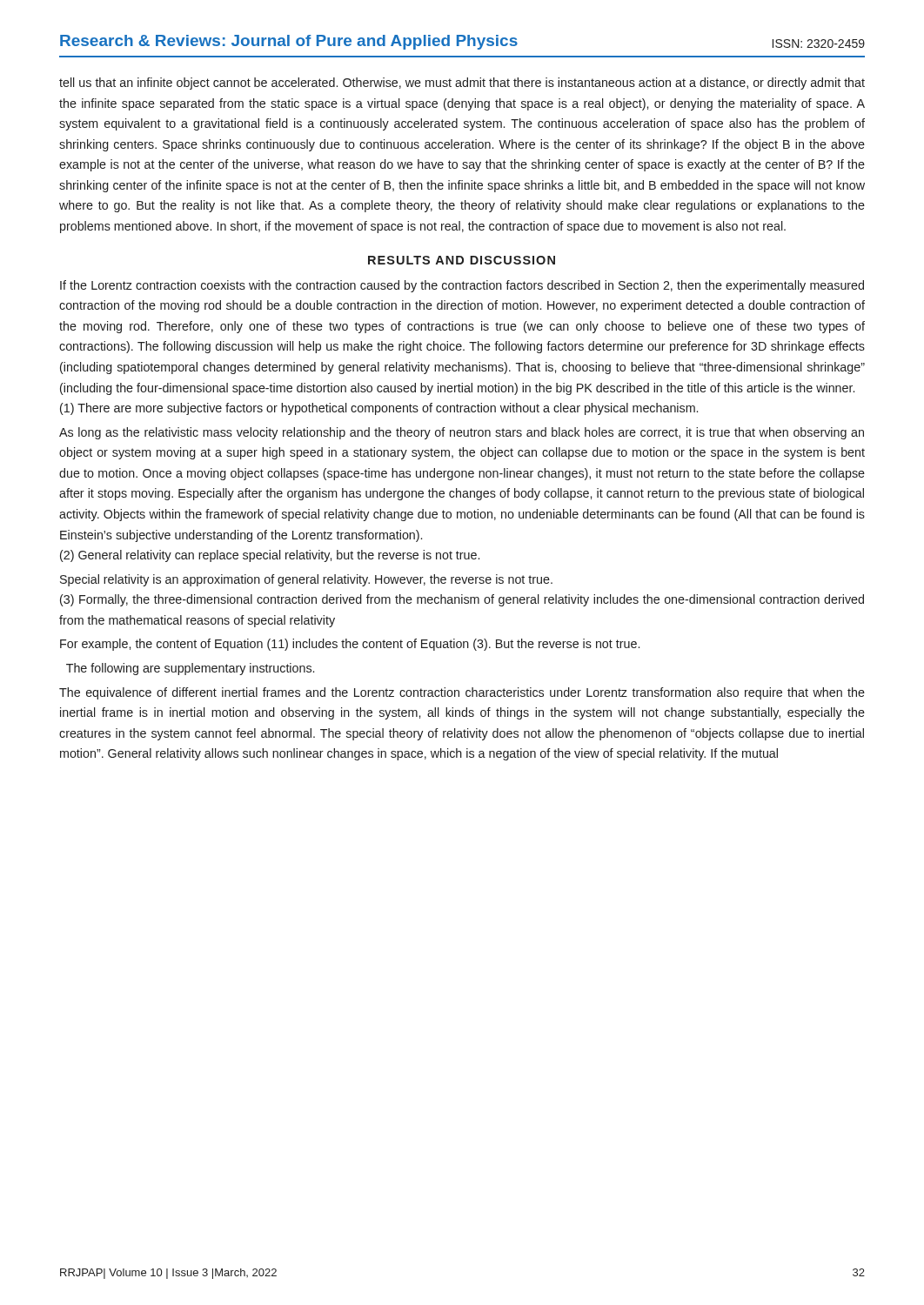Locate the region starting "(2) General relativity can replace special"
The height and width of the screenshot is (1305, 924).
270,555
